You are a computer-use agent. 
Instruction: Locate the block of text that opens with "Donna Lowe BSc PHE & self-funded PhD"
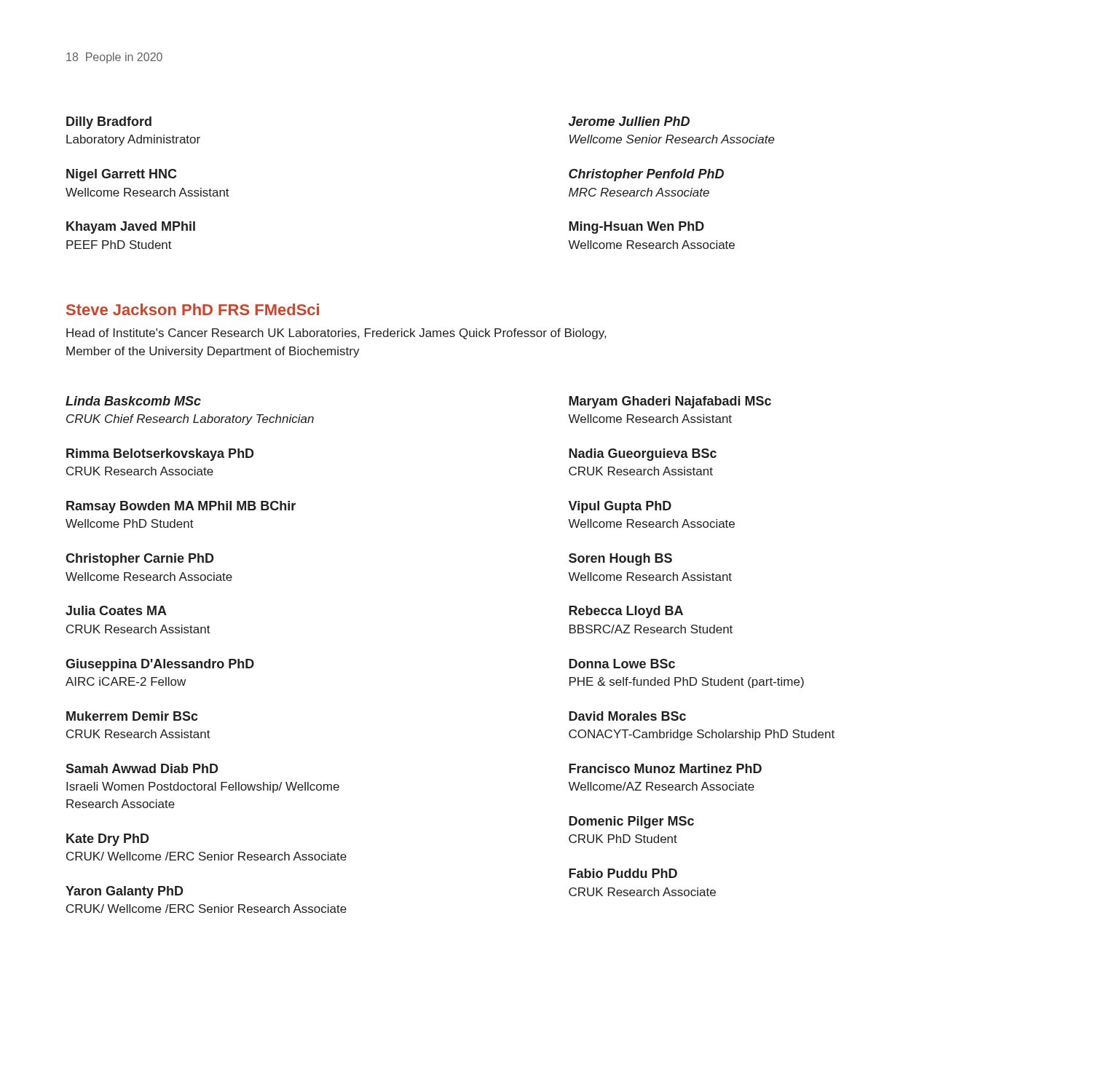(798, 673)
